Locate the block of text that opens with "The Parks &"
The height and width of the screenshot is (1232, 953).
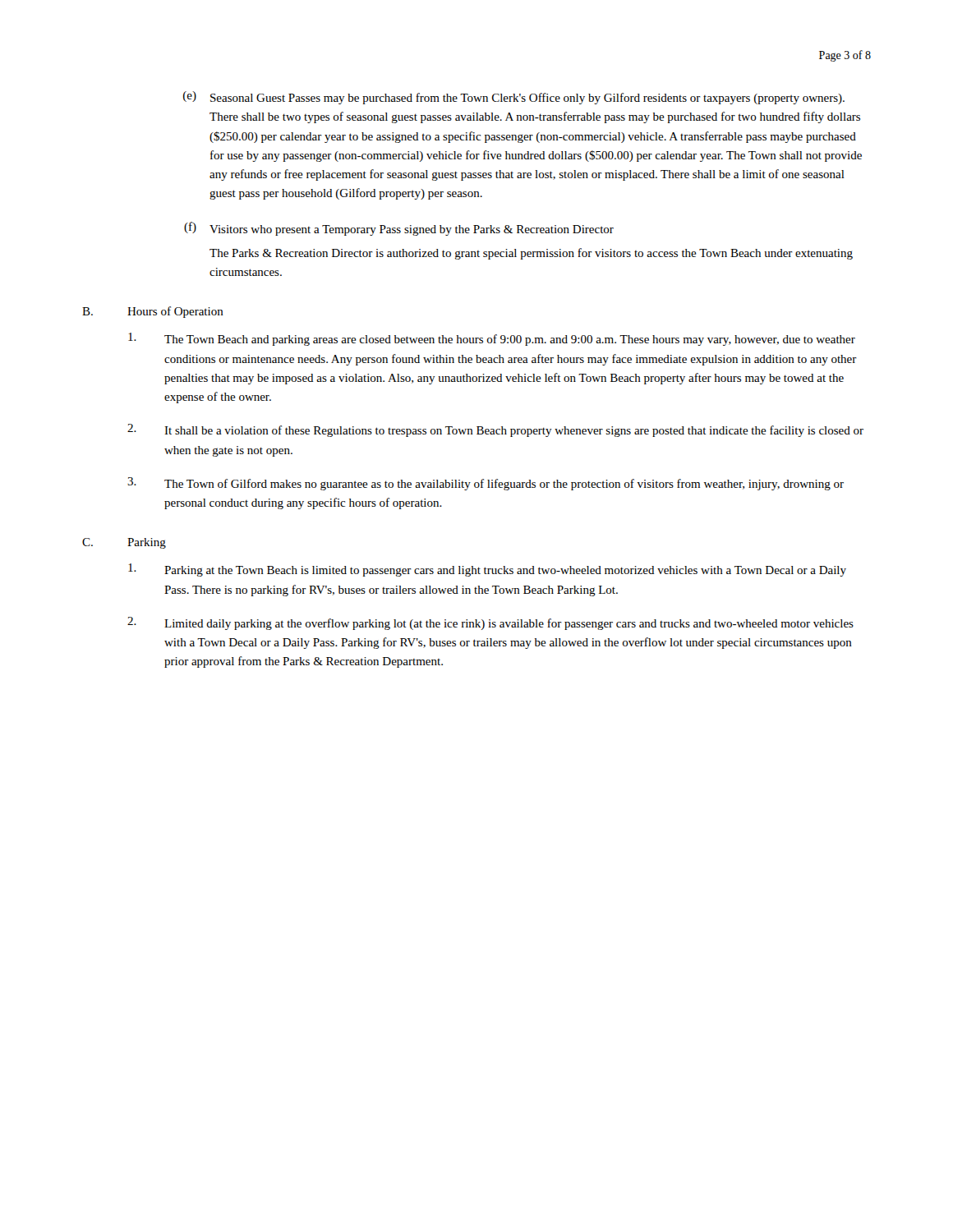(531, 262)
